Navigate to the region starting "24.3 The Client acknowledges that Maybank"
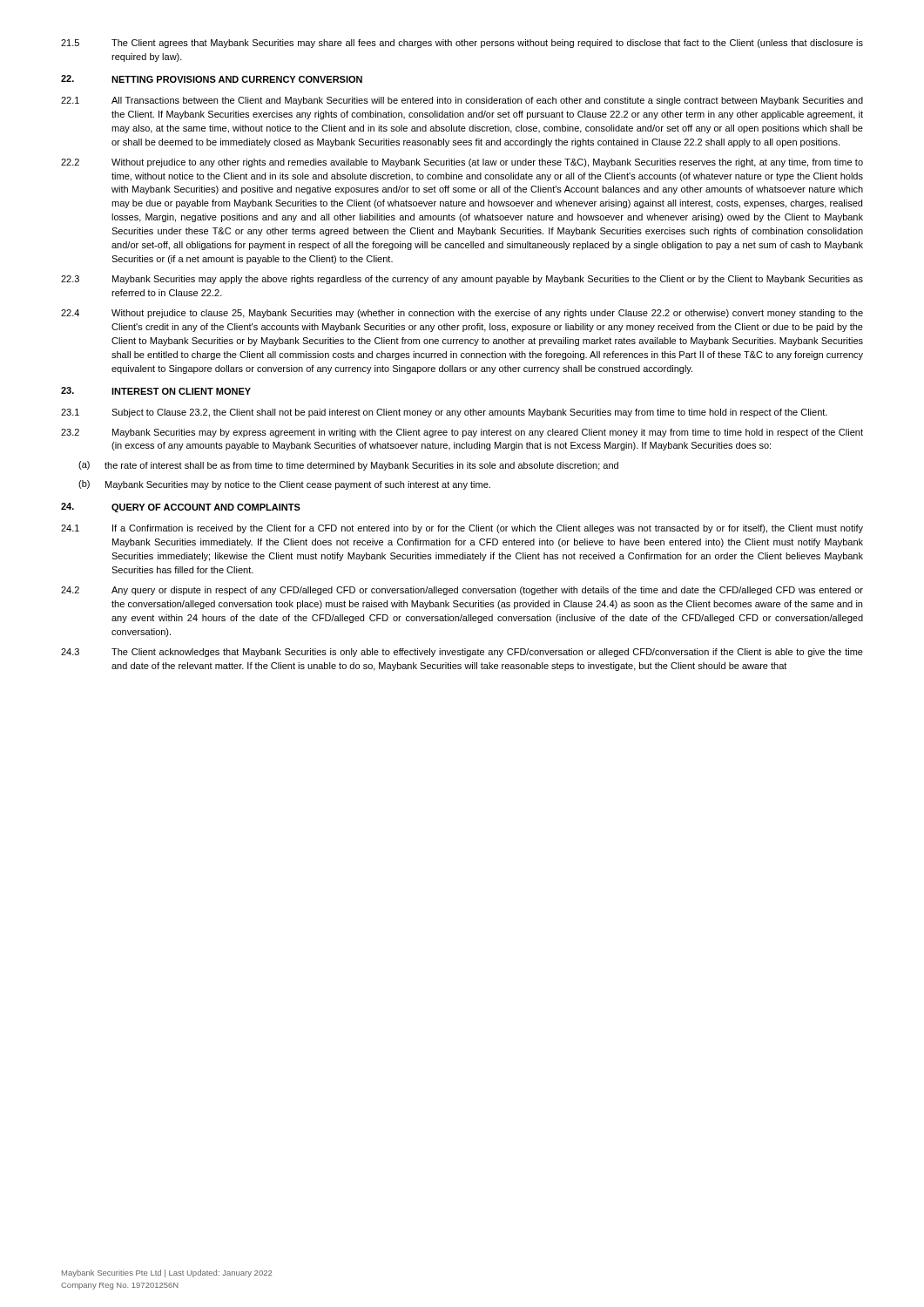 pos(462,659)
